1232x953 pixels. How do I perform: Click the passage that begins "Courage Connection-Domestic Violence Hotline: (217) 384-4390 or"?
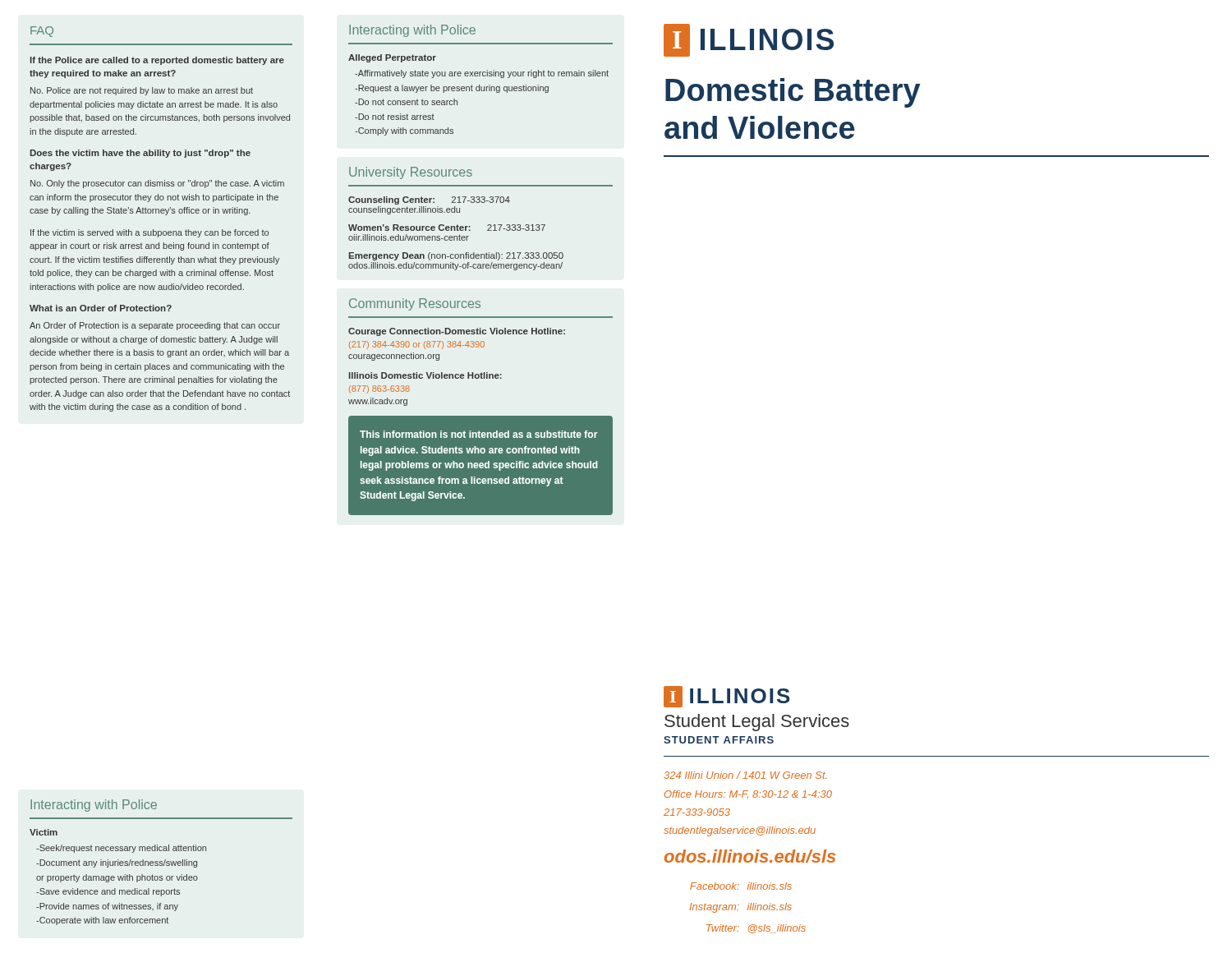(x=480, y=366)
